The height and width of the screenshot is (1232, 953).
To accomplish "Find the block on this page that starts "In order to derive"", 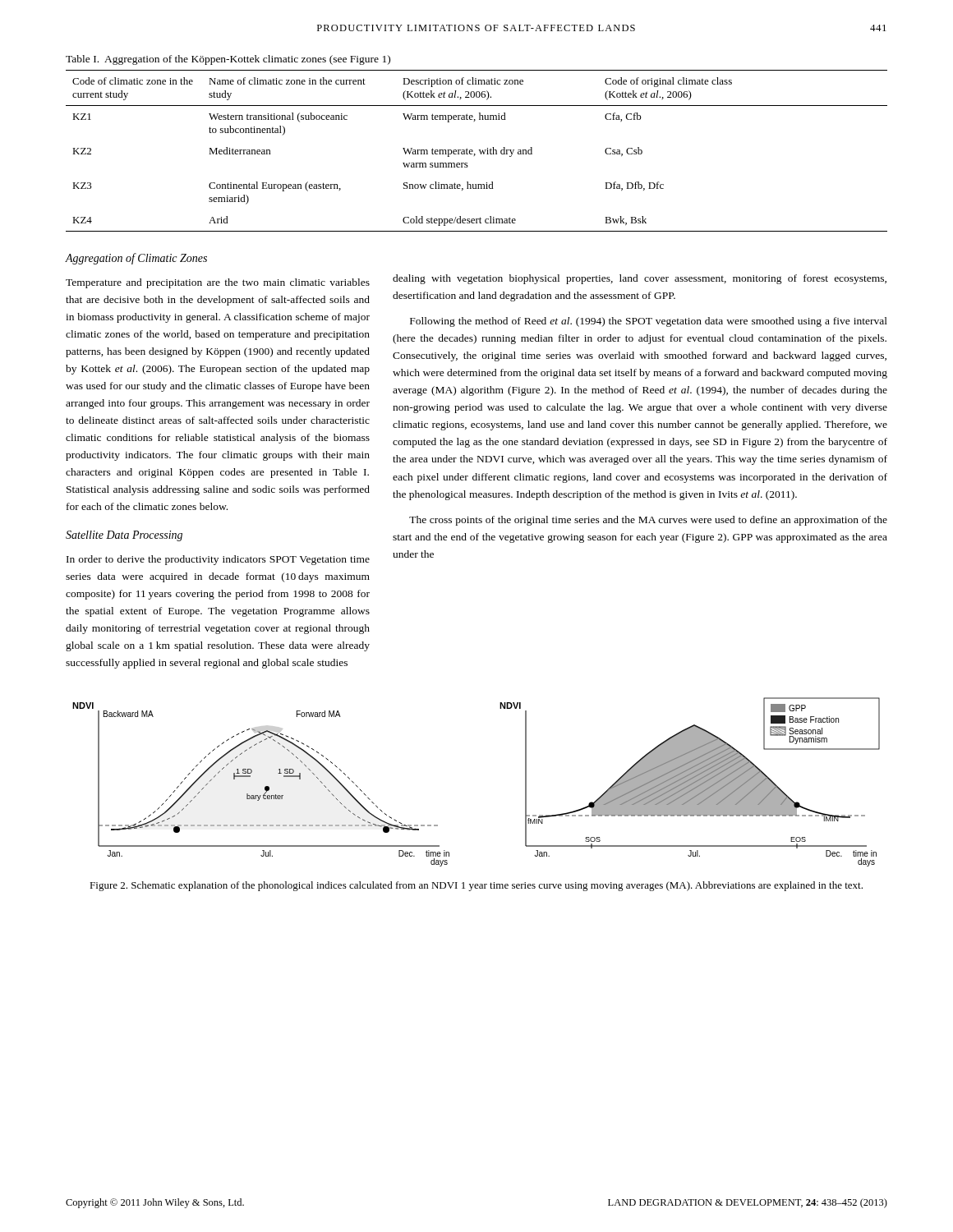I will pyautogui.click(x=218, y=611).
